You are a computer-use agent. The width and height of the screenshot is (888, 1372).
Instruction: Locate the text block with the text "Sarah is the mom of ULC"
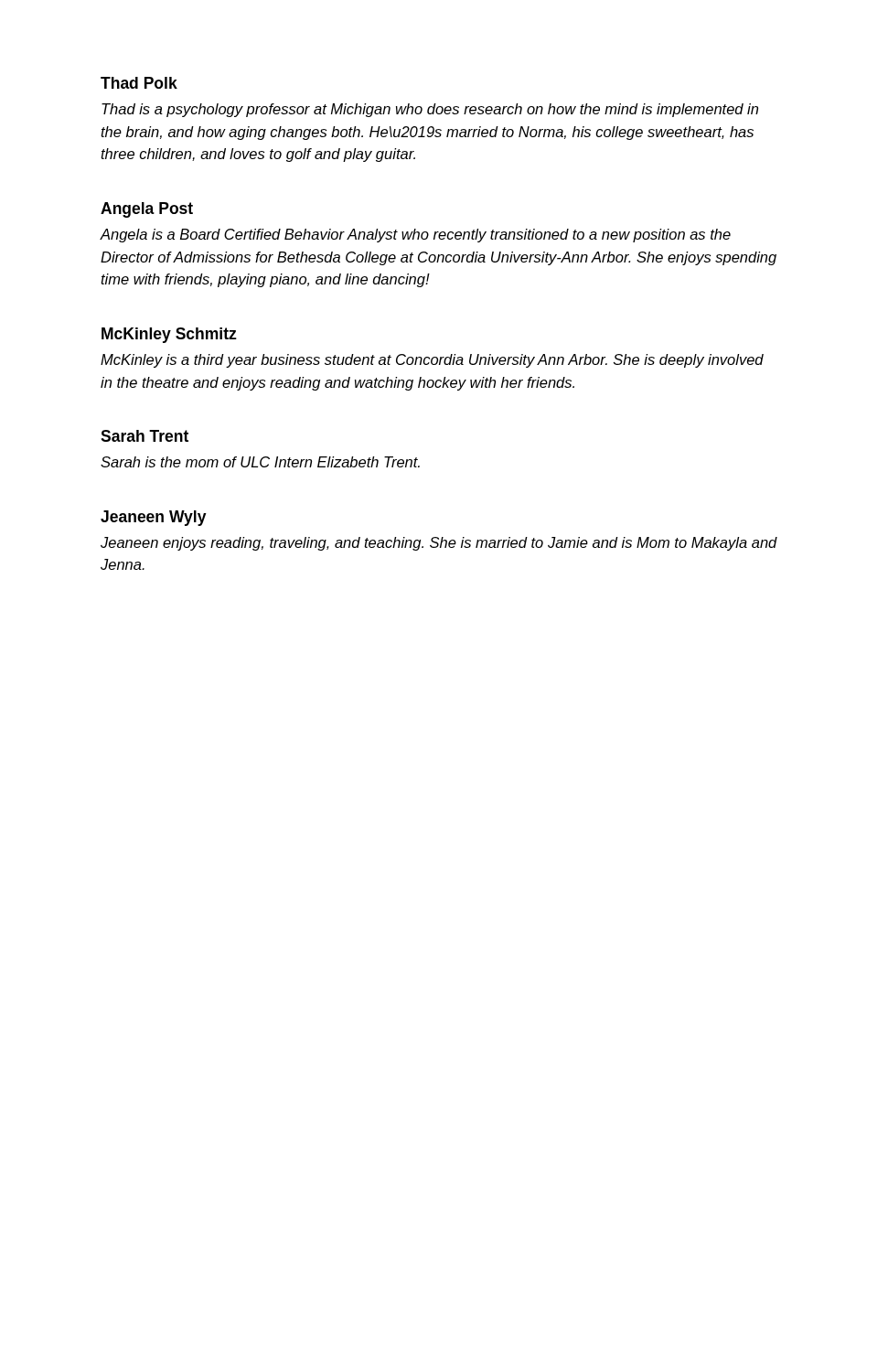click(261, 462)
